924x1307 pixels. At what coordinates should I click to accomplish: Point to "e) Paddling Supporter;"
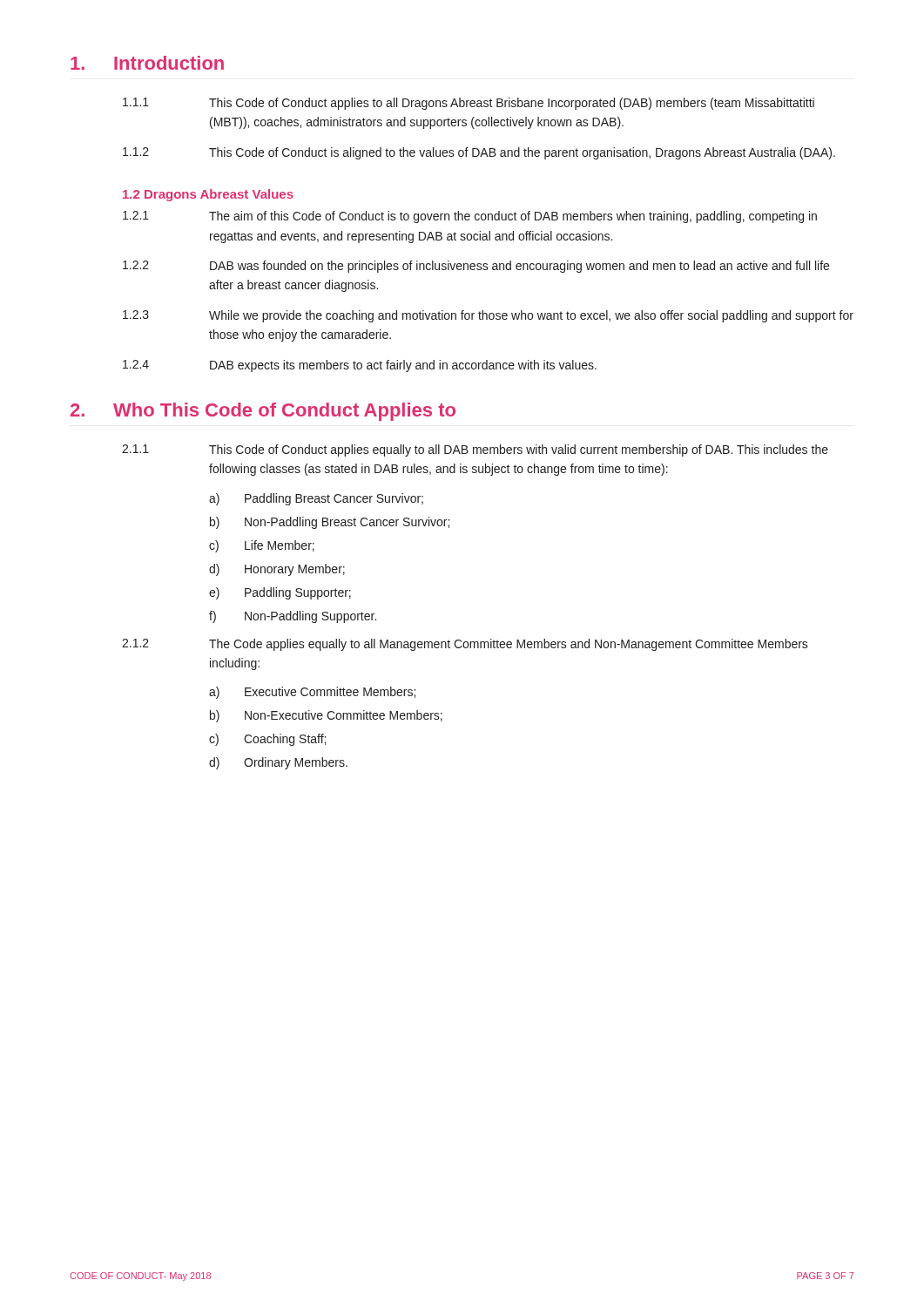click(x=280, y=593)
